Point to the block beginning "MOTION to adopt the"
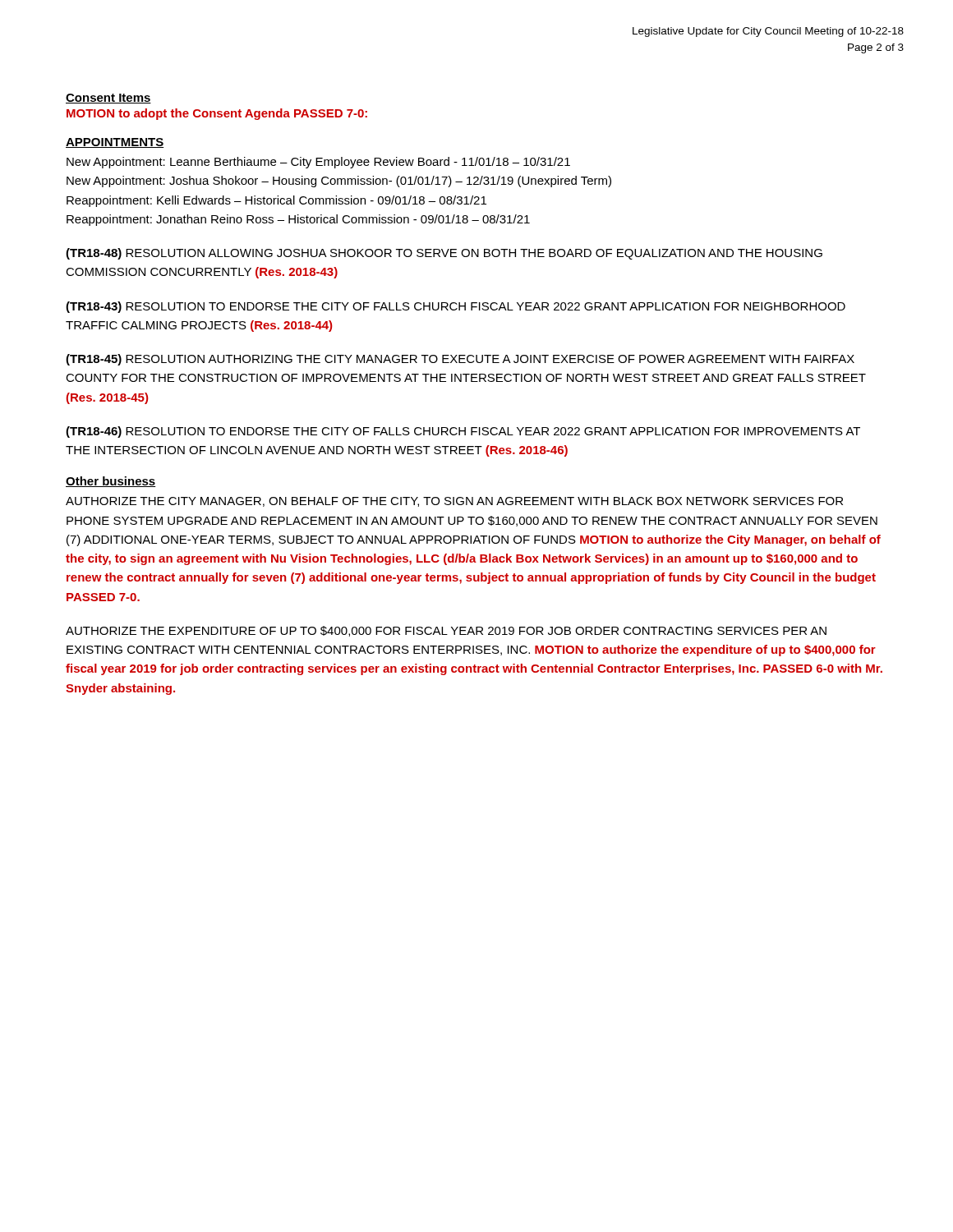The height and width of the screenshot is (1232, 953). click(x=217, y=113)
